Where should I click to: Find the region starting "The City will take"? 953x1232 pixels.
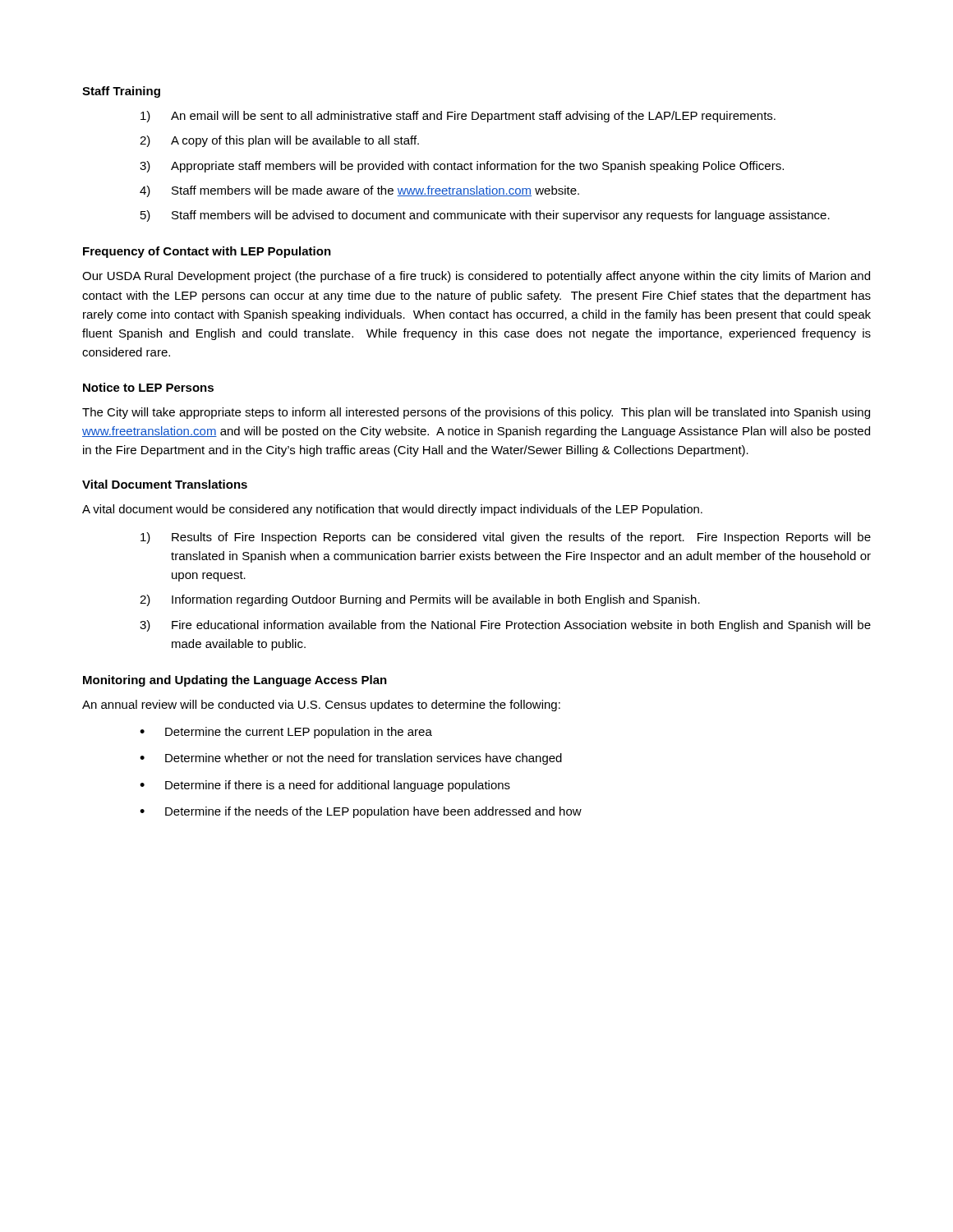tap(476, 431)
